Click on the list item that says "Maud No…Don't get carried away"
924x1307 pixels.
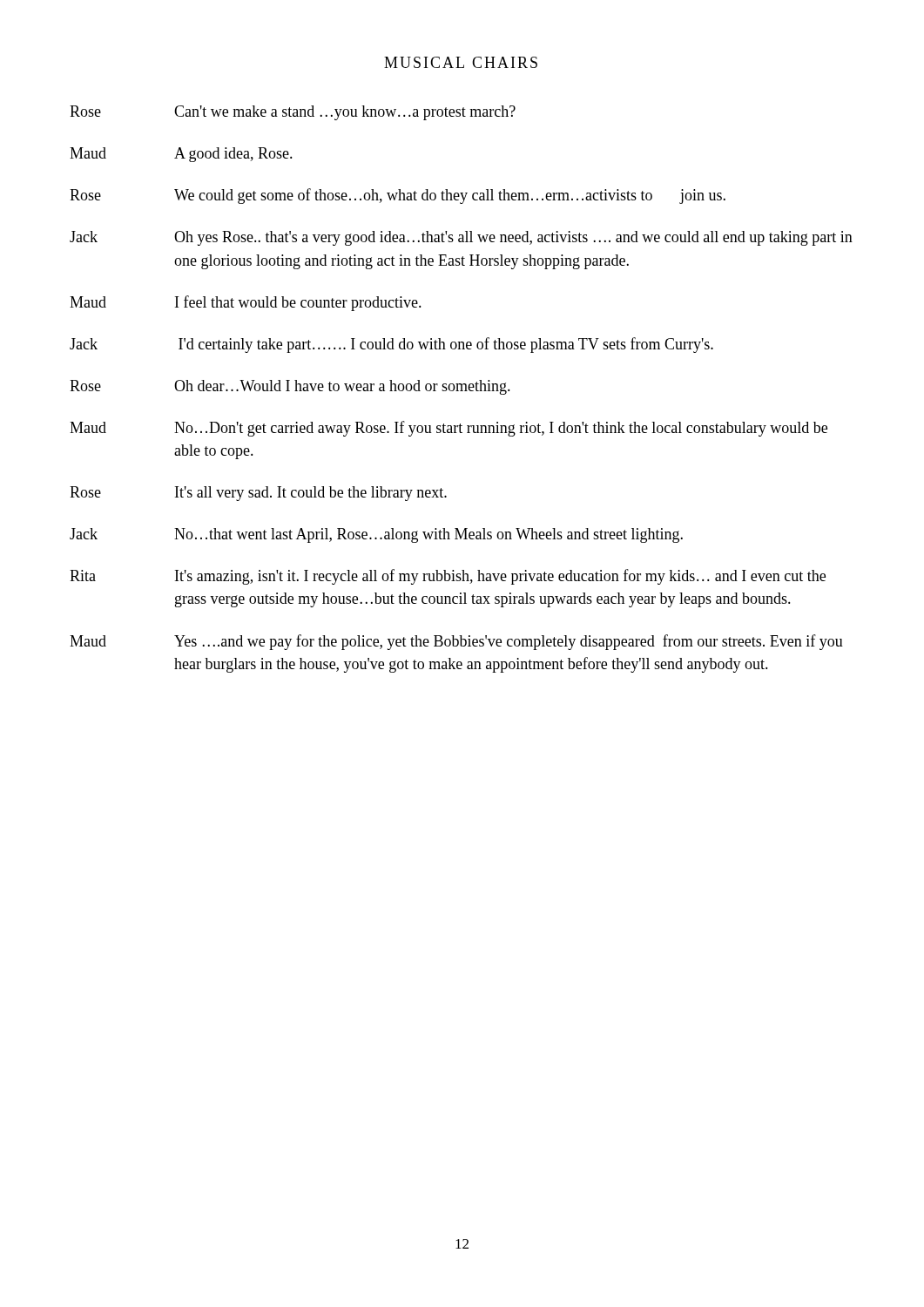(x=462, y=439)
